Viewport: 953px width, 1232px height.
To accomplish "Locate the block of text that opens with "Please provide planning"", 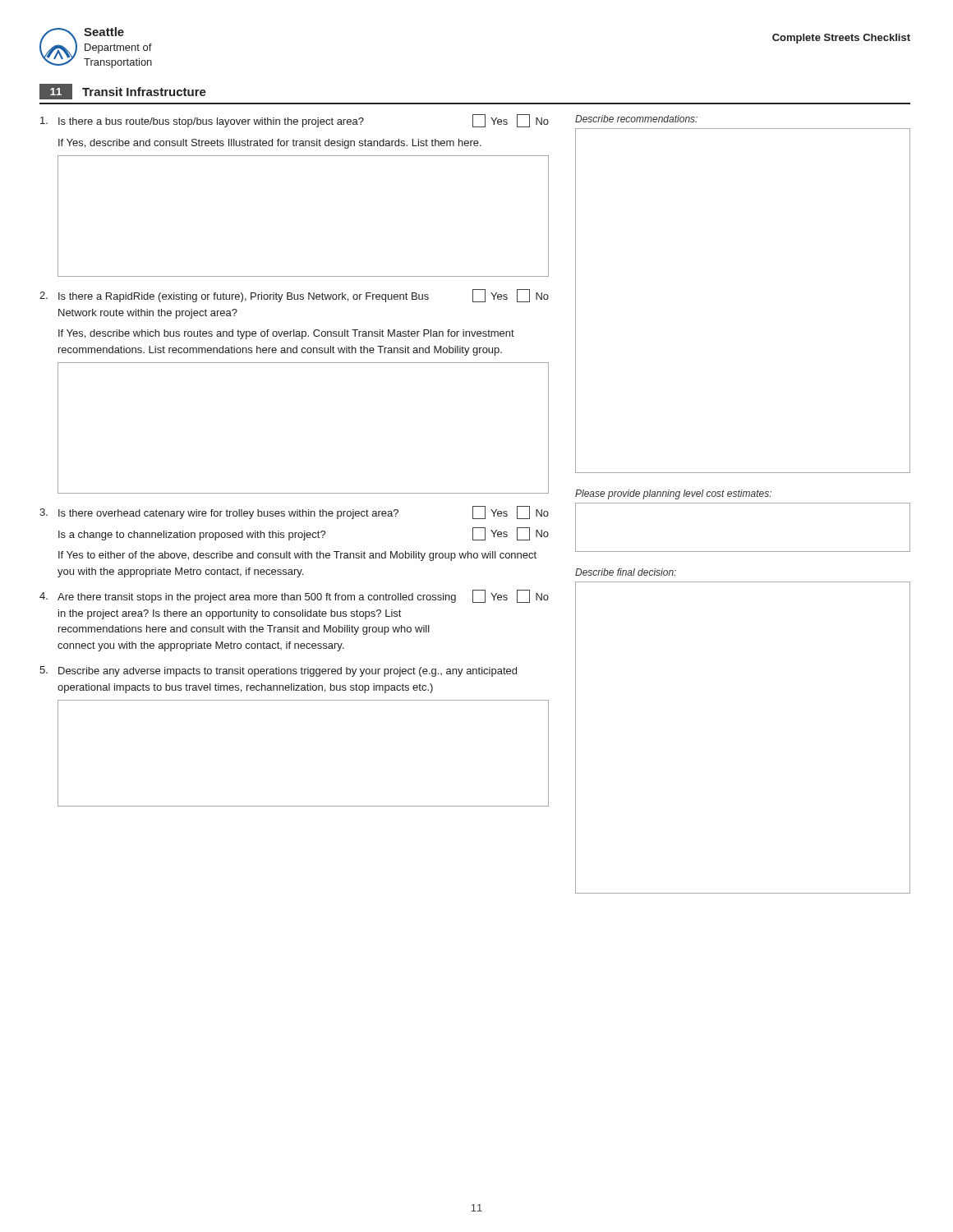I will coord(673,494).
